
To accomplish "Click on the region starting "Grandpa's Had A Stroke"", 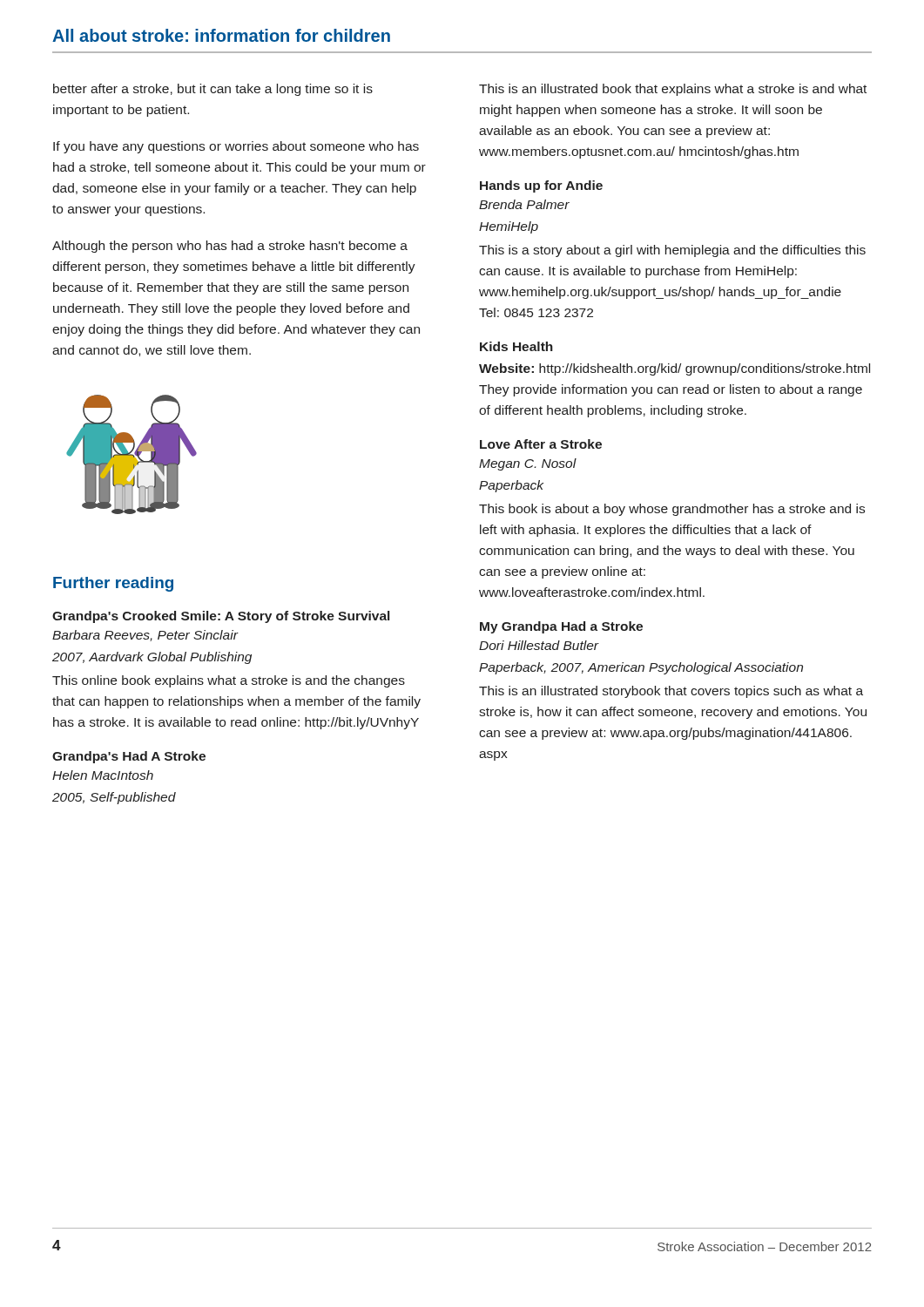I will 129,757.
